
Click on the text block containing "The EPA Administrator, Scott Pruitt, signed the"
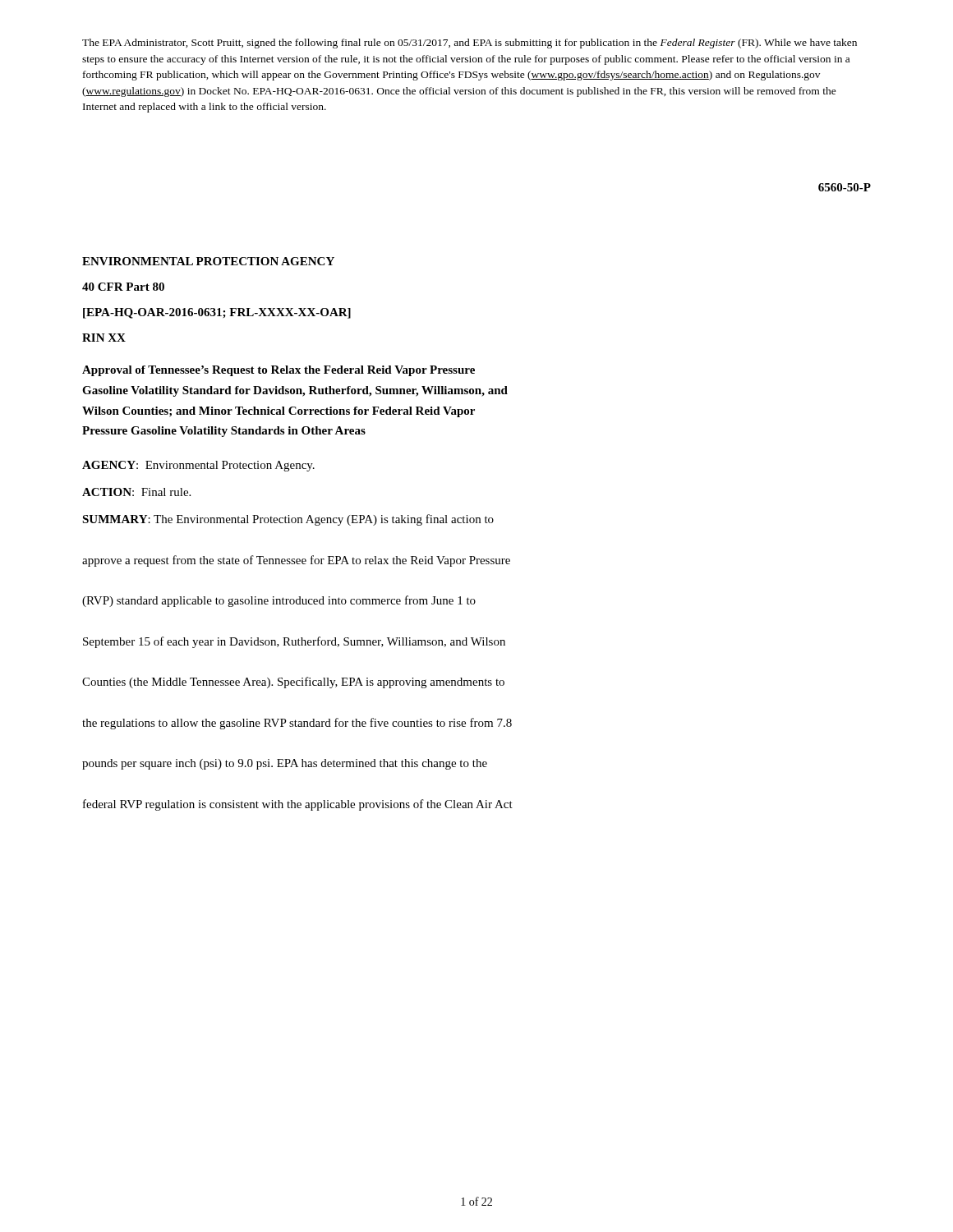tap(470, 74)
